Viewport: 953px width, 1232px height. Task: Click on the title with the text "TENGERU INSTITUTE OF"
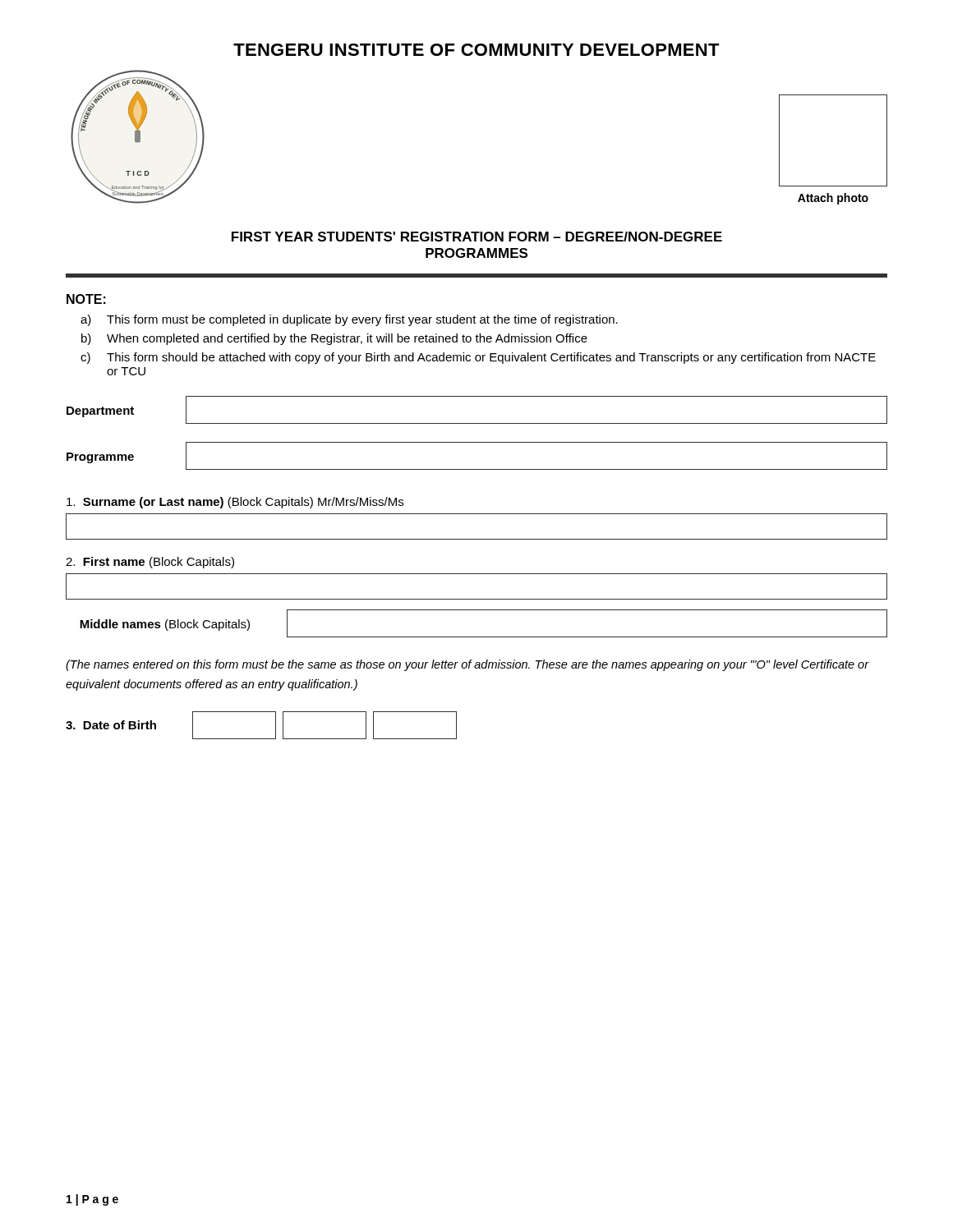pyautogui.click(x=476, y=50)
